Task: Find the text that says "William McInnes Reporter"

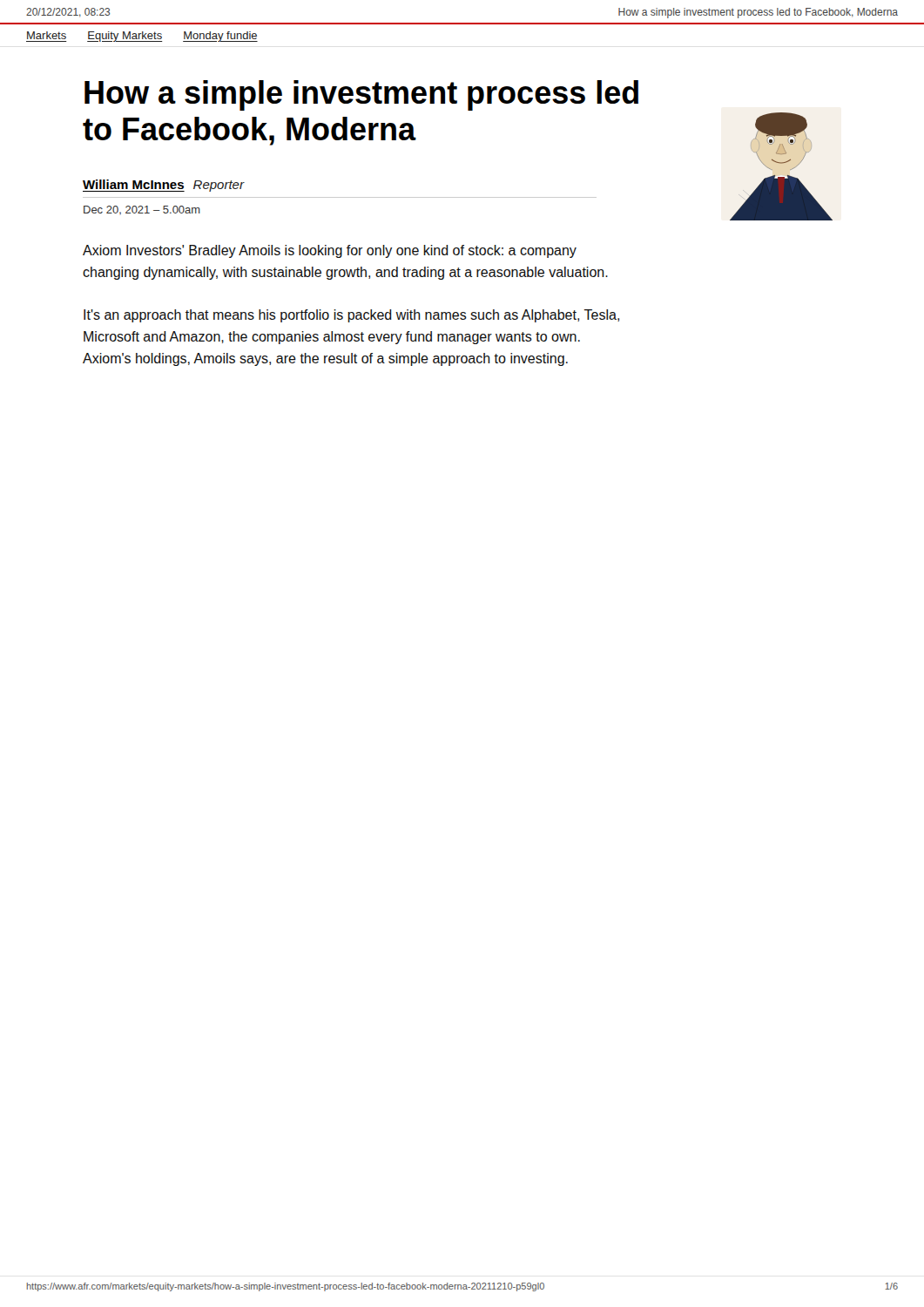Action: pos(163,184)
